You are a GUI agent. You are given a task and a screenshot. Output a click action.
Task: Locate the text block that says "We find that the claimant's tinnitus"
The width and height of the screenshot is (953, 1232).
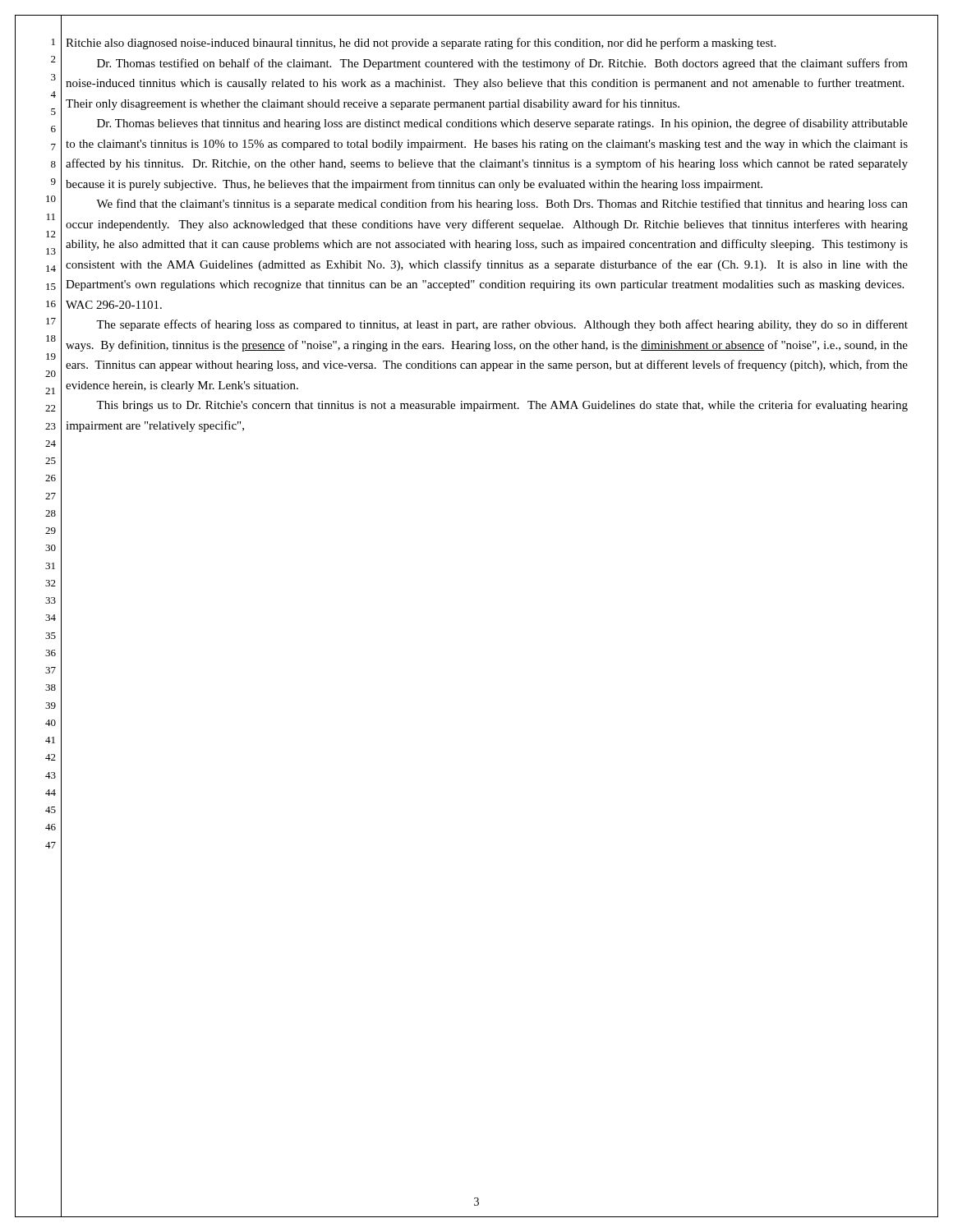[487, 254]
